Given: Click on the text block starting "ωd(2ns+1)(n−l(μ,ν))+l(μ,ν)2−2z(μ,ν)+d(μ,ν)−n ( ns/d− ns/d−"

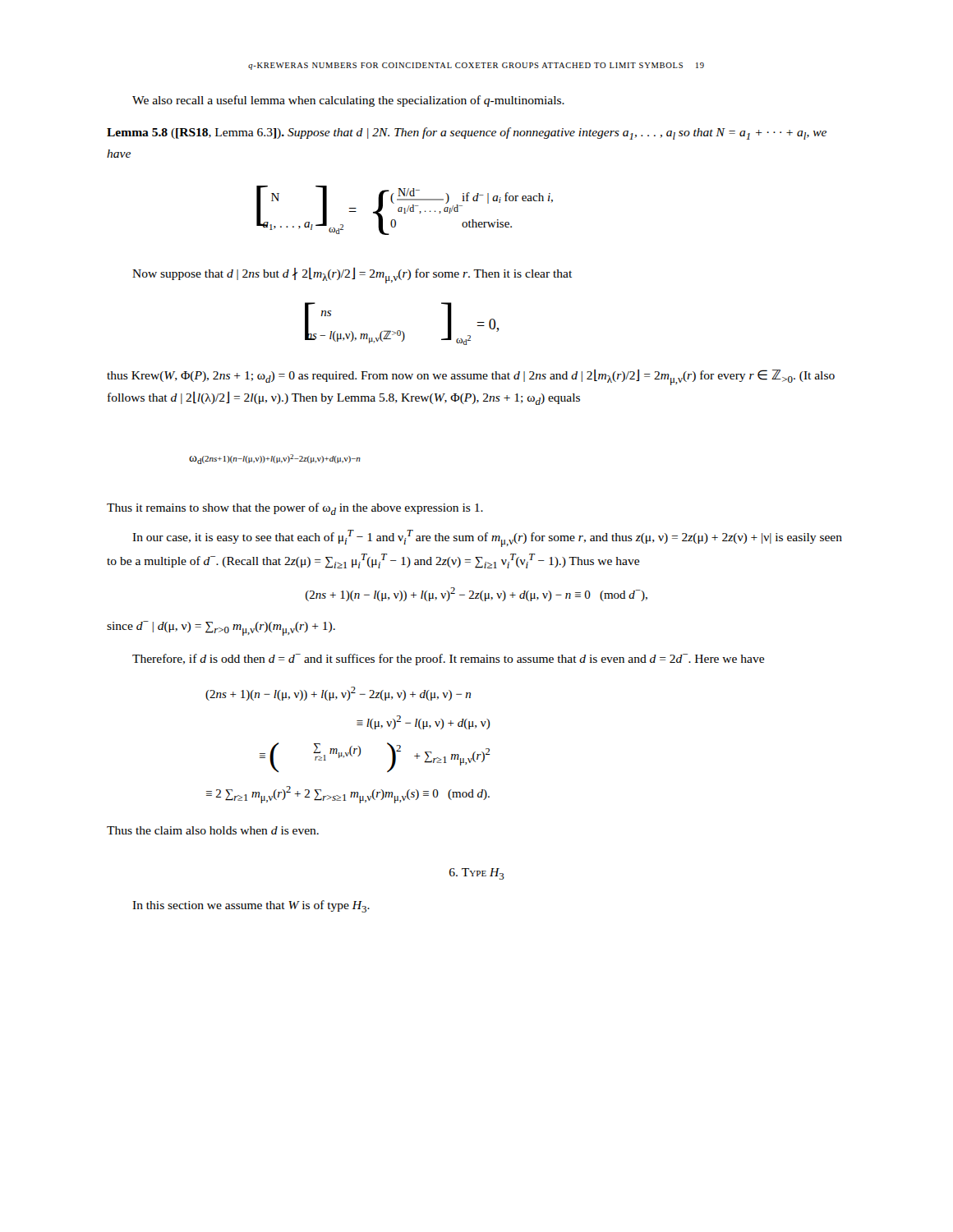Looking at the screenshot, I should 275,459.
